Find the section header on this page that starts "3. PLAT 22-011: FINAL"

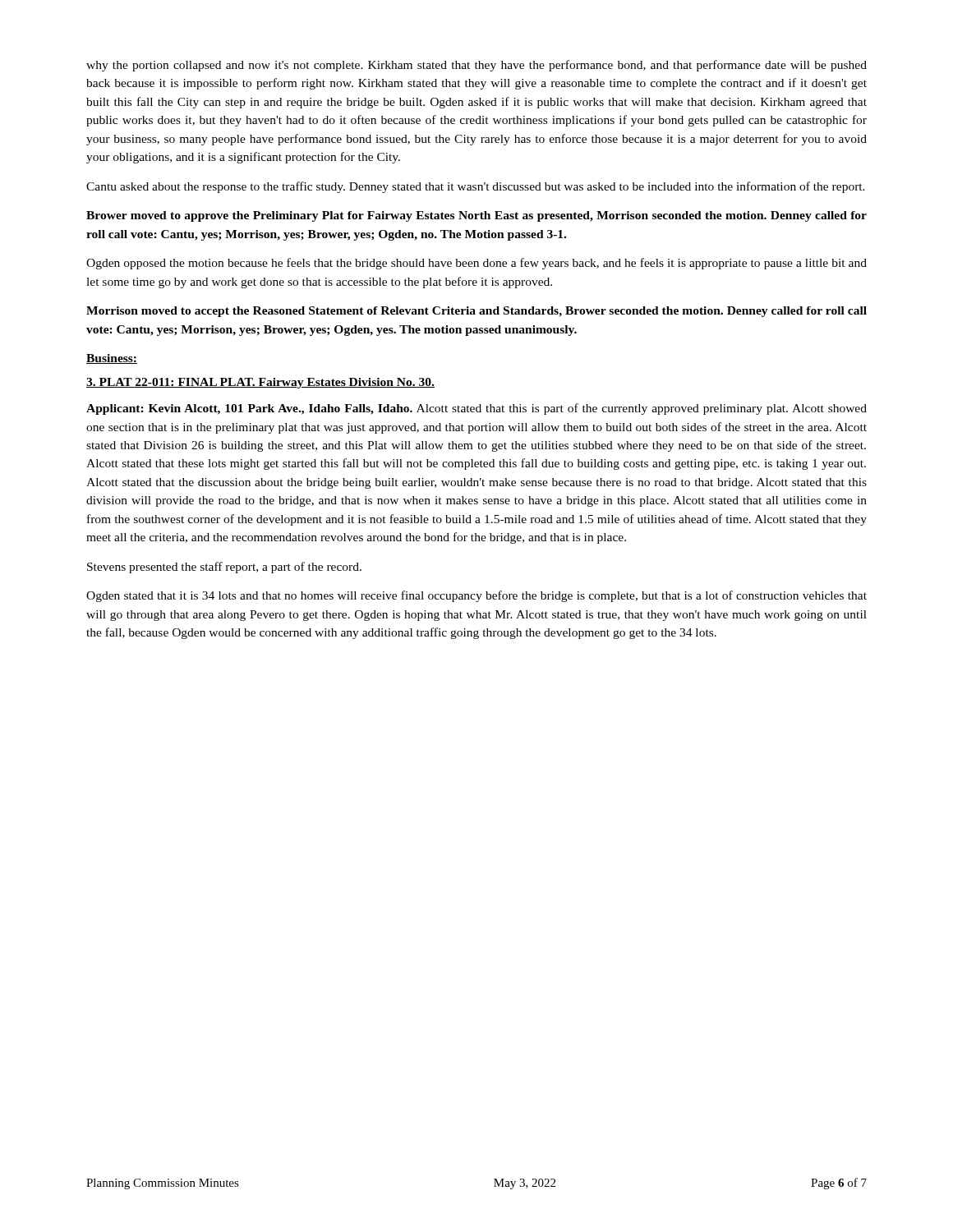pyautogui.click(x=260, y=381)
